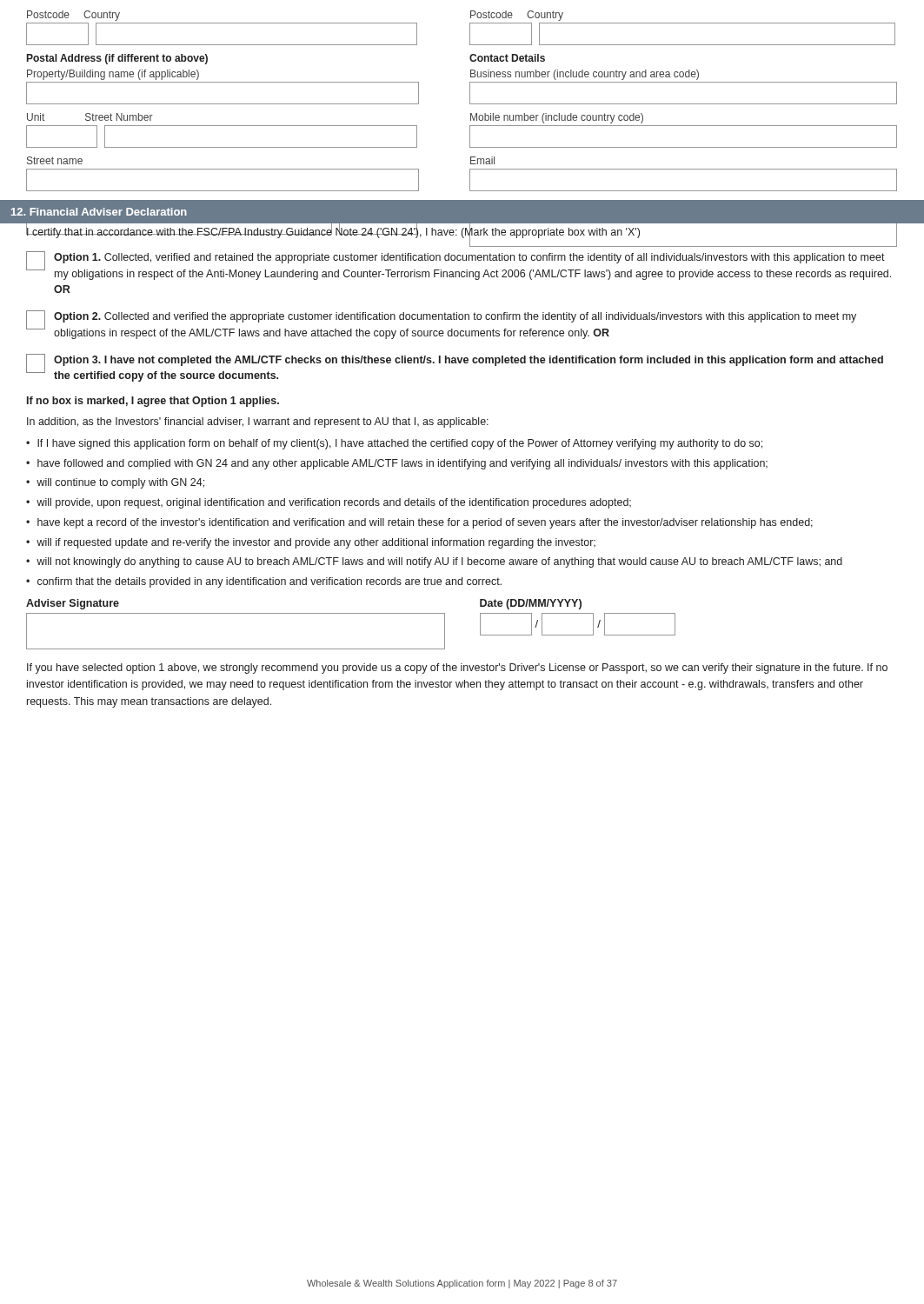Image resolution: width=924 pixels, height=1304 pixels.
Task: Select the region starting "•confirm that the details provided in any identification"
Action: tap(264, 582)
